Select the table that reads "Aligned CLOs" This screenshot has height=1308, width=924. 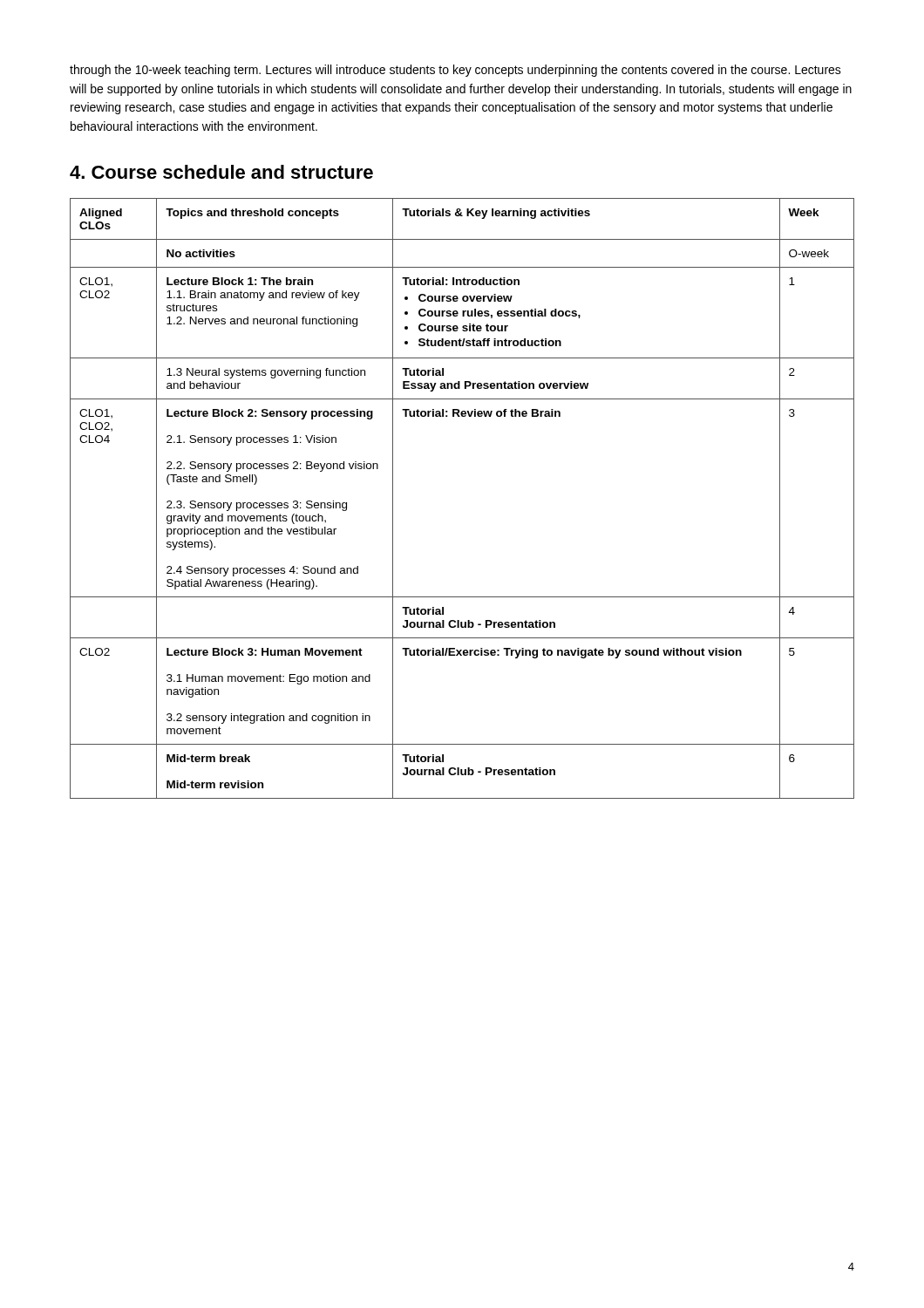[x=462, y=498]
